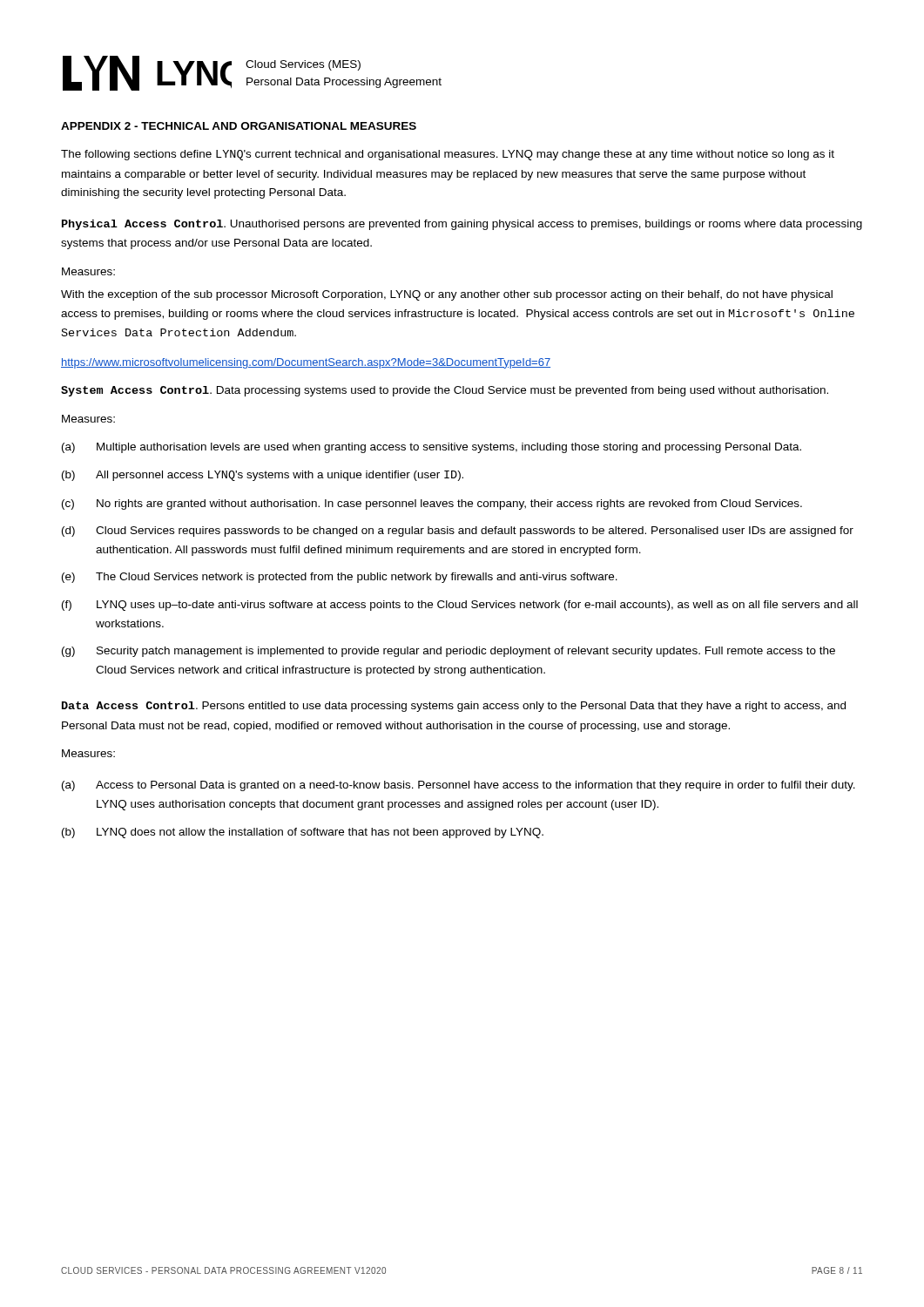Viewport: 924px width, 1307px height.
Task: Click on the text block starting "(d) Cloud Services requires passwords to be changed"
Action: (x=462, y=540)
